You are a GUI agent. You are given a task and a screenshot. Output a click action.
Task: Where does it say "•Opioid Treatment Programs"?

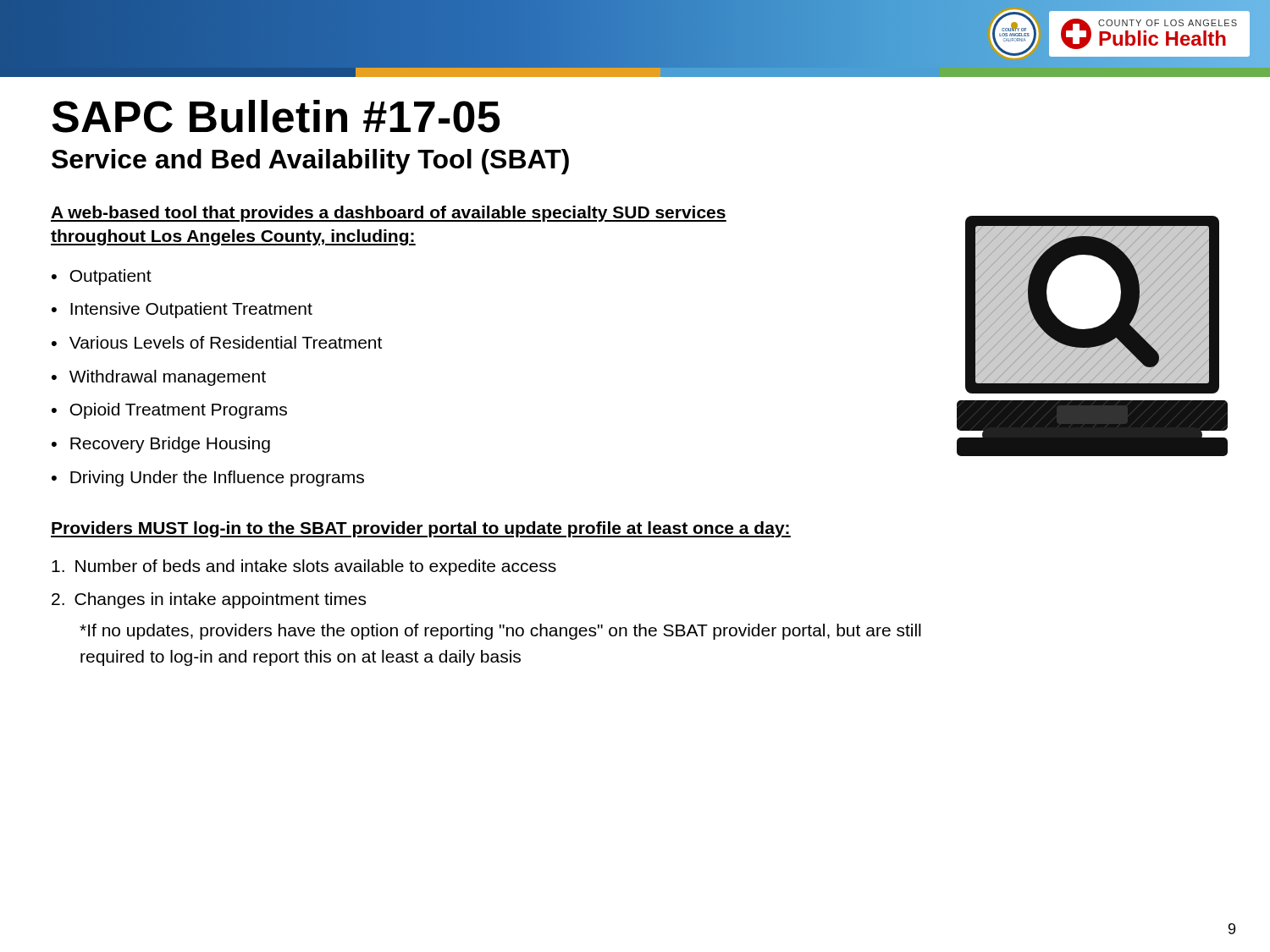[169, 411]
